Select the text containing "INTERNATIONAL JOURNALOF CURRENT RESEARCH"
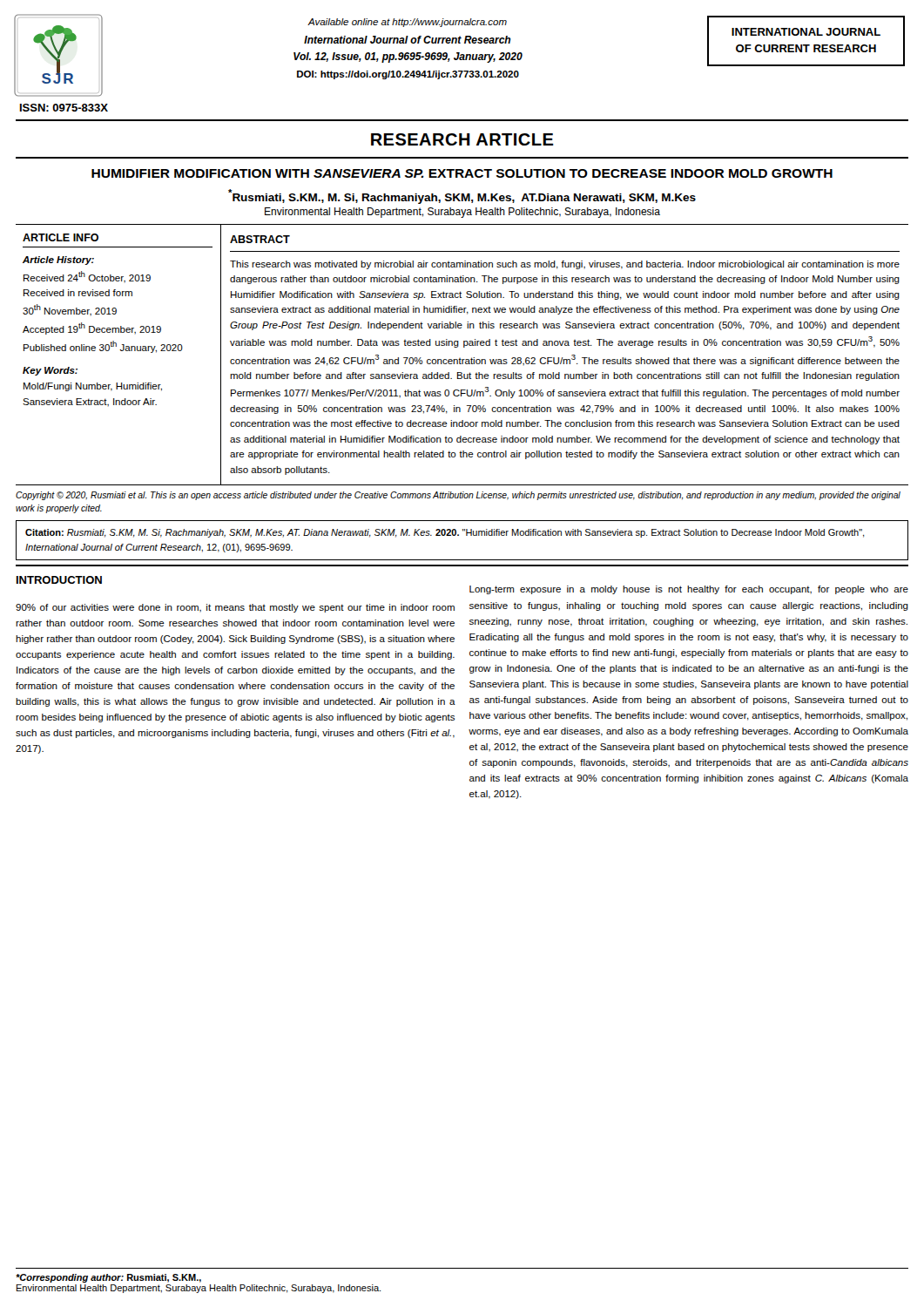Viewport: 924px width, 1307px height. (806, 41)
